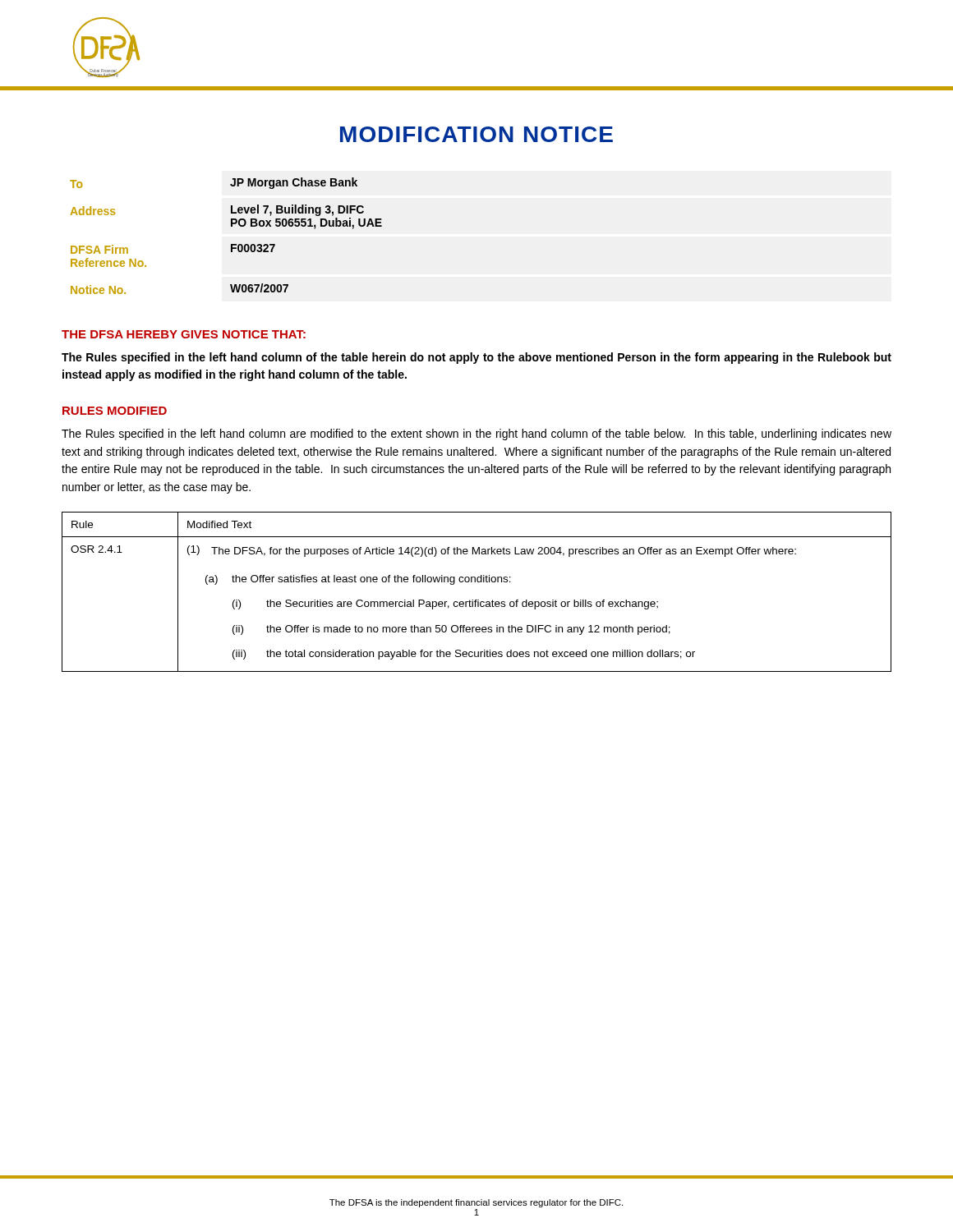Click on the table containing "DFSA Firm Reference No."
The width and height of the screenshot is (953, 1232).
(476, 237)
